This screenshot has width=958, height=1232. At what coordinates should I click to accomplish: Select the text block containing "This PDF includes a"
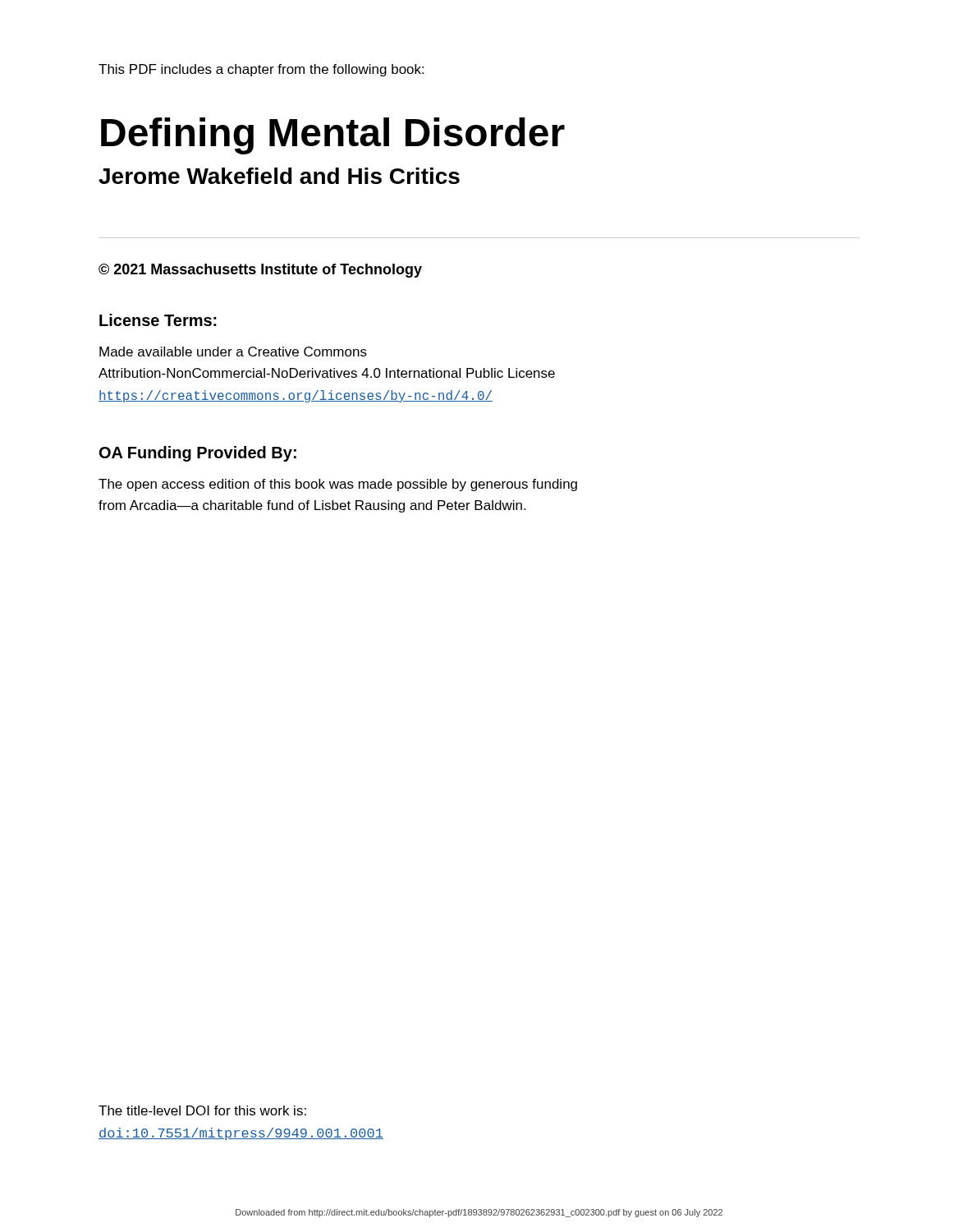coord(262,69)
